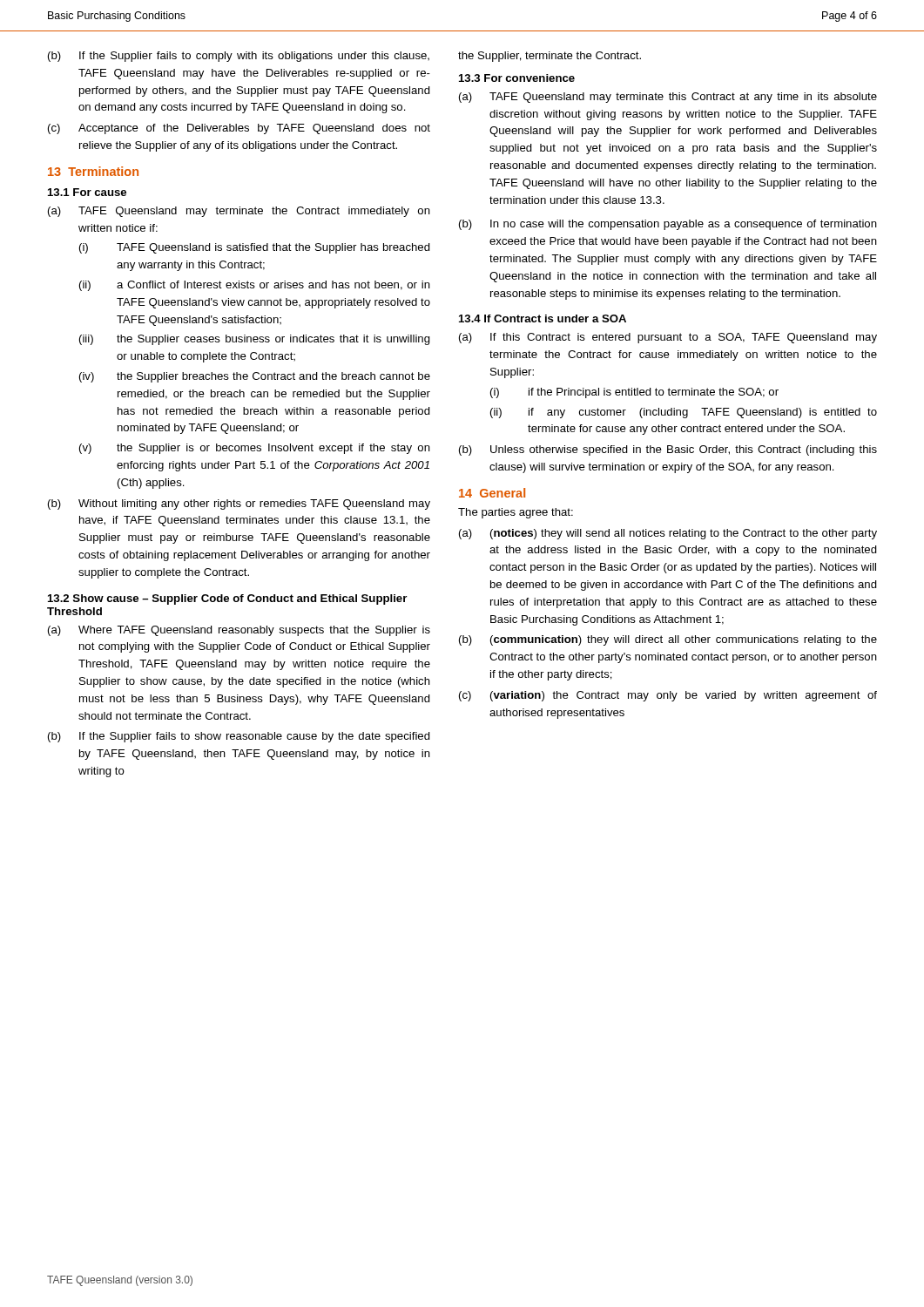Select the passage starting "13.1 For cause"
Image resolution: width=924 pixels, height=1307 pixels.
[87, 192]
